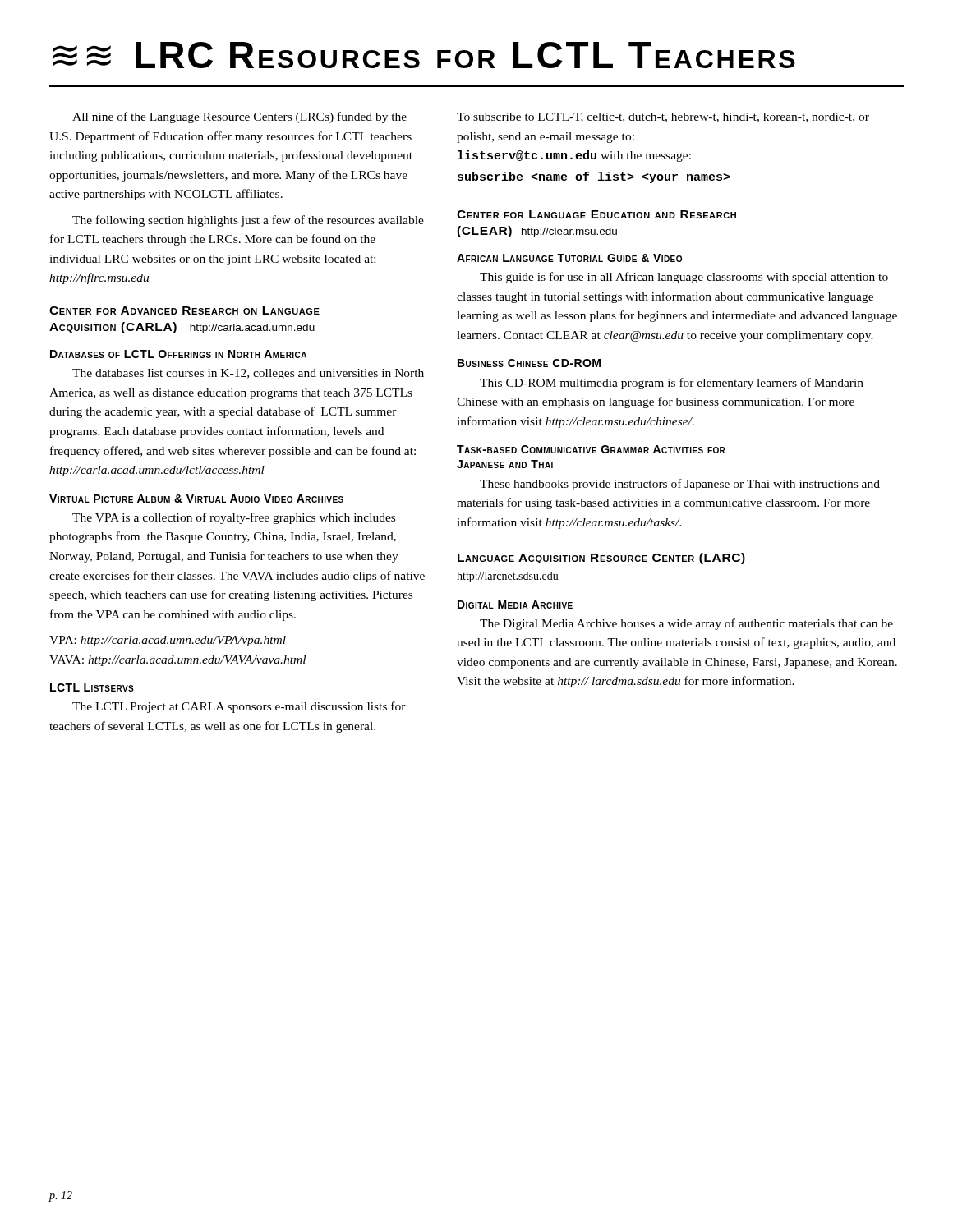
Task: Point to the title beginning "≋≋ LRC Resources"
Action: tap(476, 55)
